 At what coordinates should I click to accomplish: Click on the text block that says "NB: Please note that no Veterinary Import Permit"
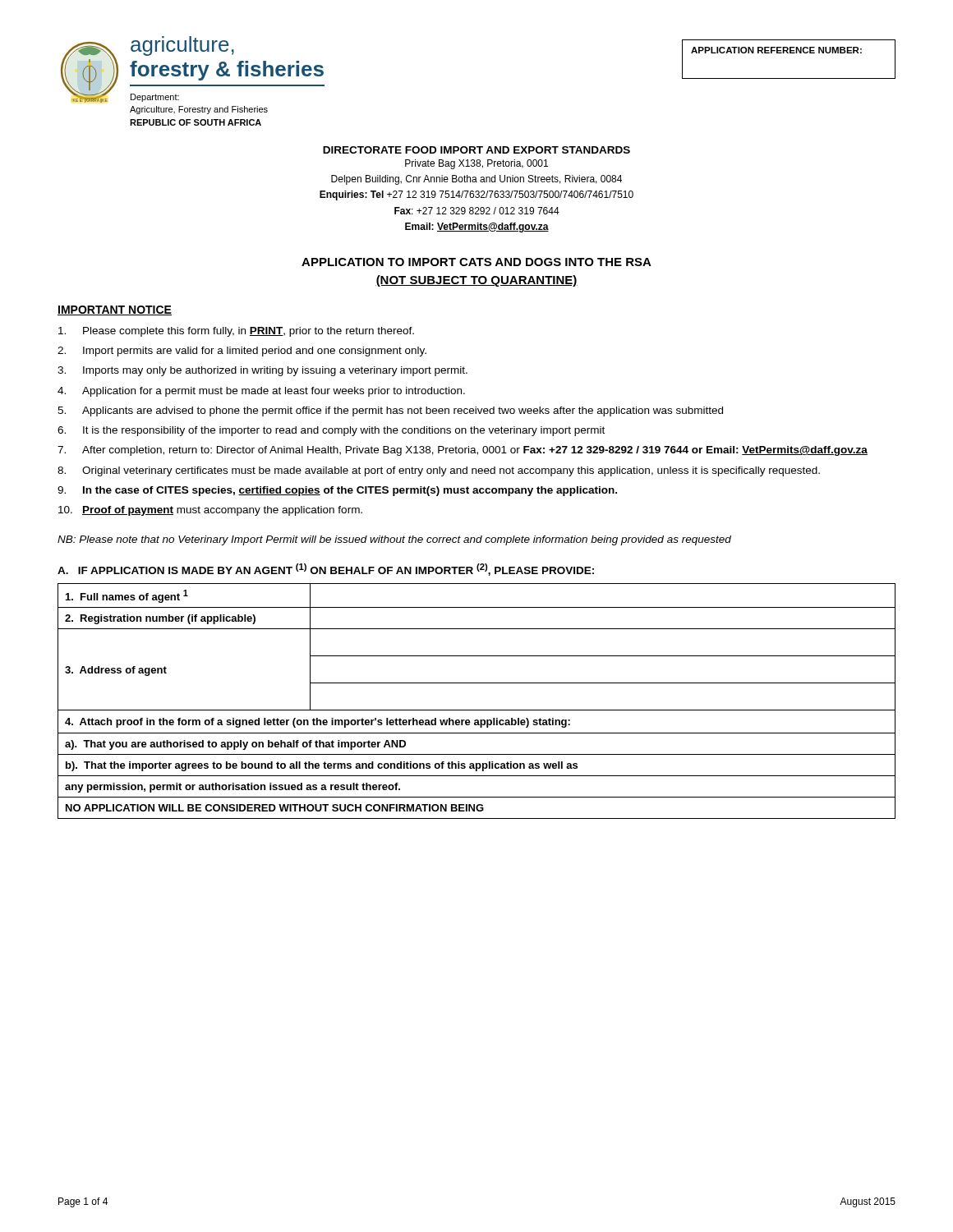[x=394, y=539]
